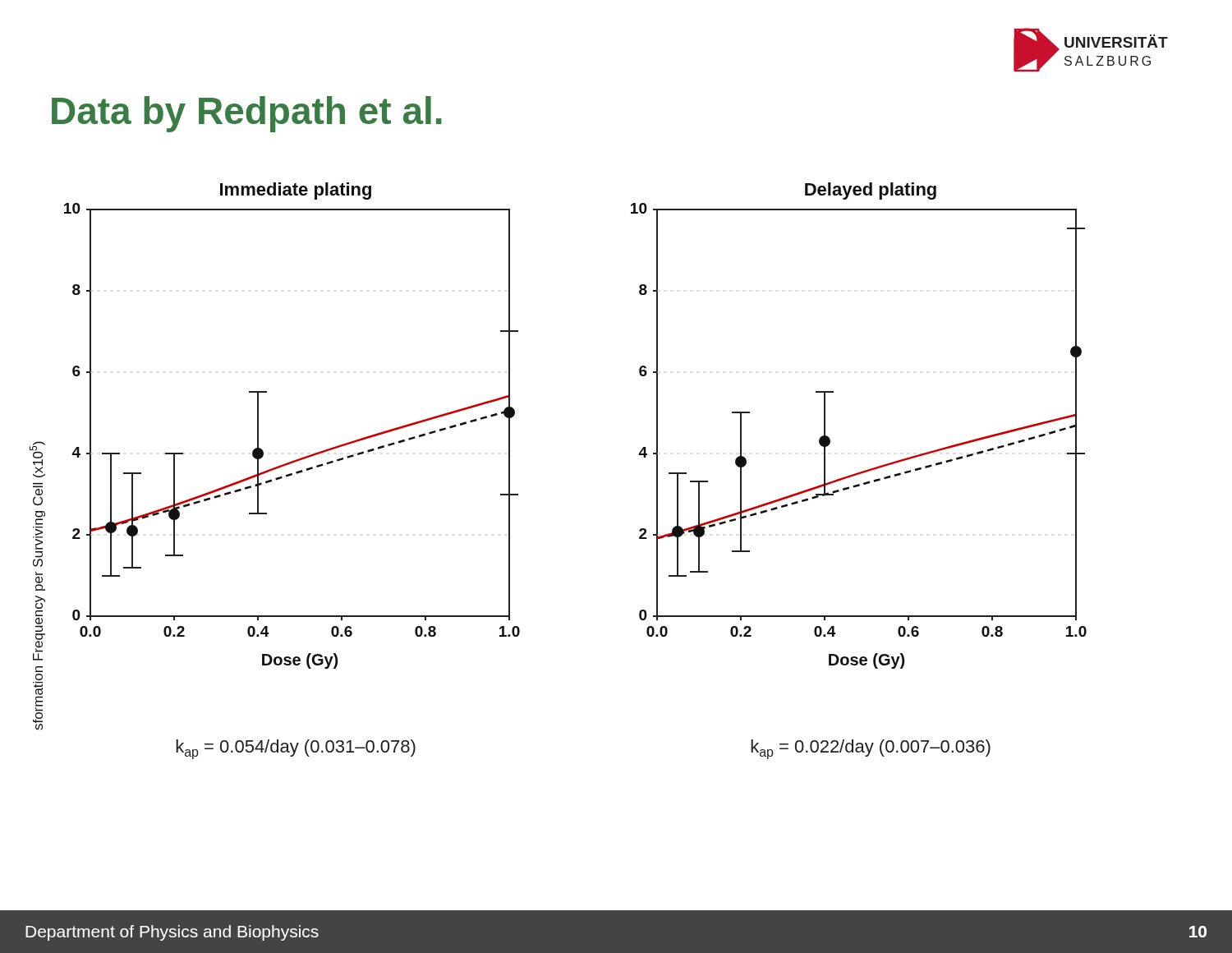The width and height of the screenshot is (1232, 953).
Task: Locate the title
Action: point(247,111)
